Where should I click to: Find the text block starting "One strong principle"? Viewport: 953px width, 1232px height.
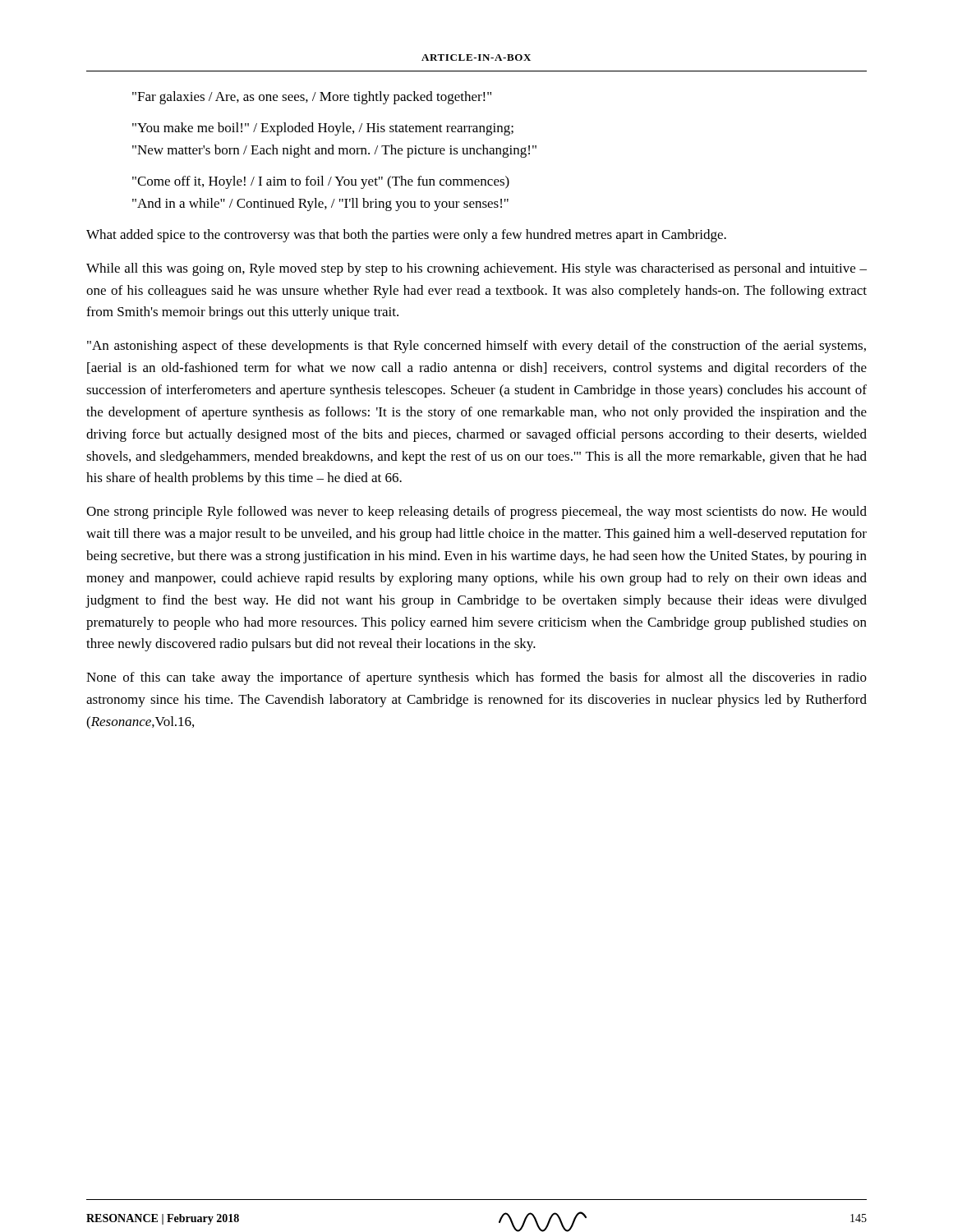pos(476,578)
